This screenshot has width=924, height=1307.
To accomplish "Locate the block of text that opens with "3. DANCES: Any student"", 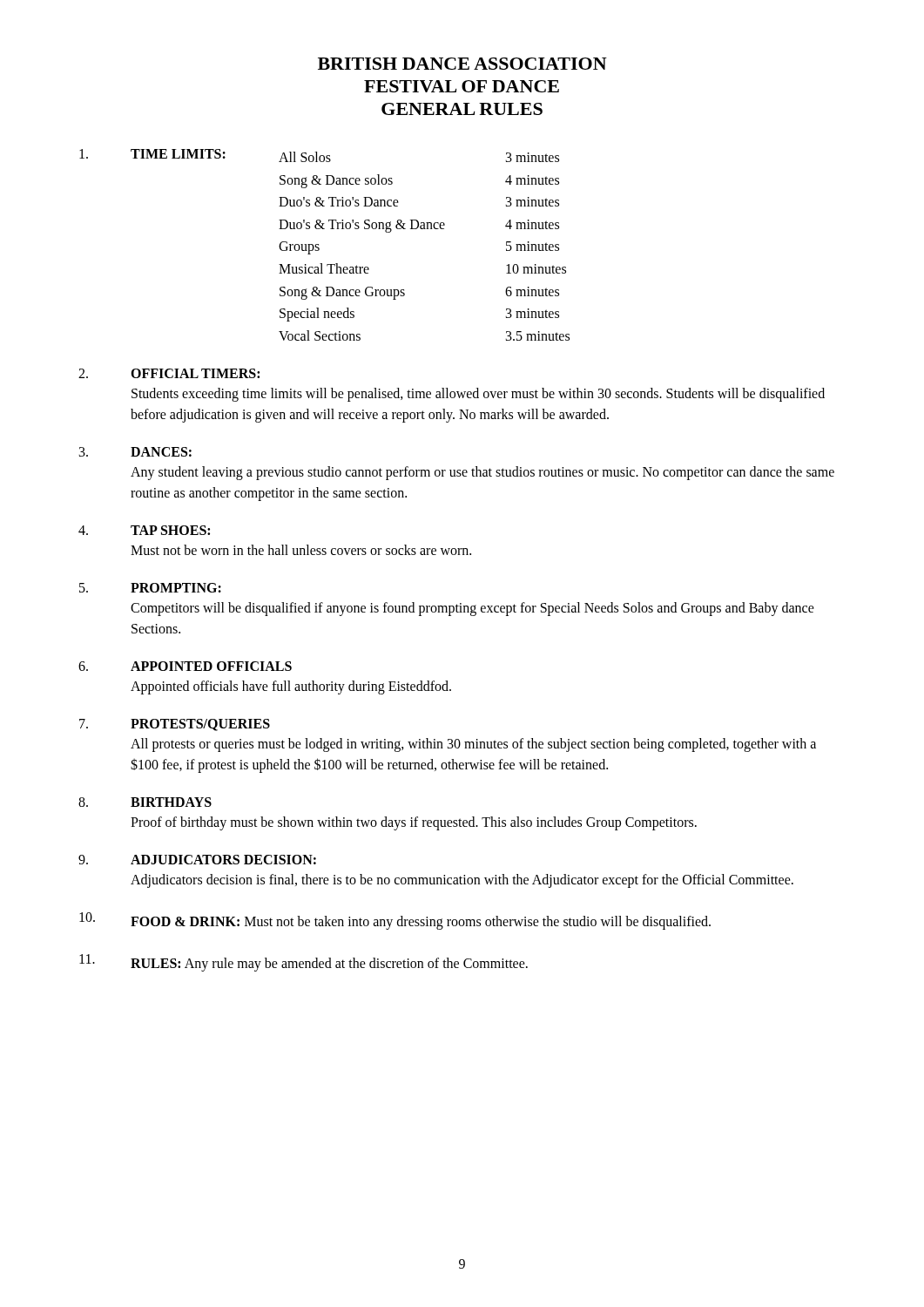I will pos(462,474).
